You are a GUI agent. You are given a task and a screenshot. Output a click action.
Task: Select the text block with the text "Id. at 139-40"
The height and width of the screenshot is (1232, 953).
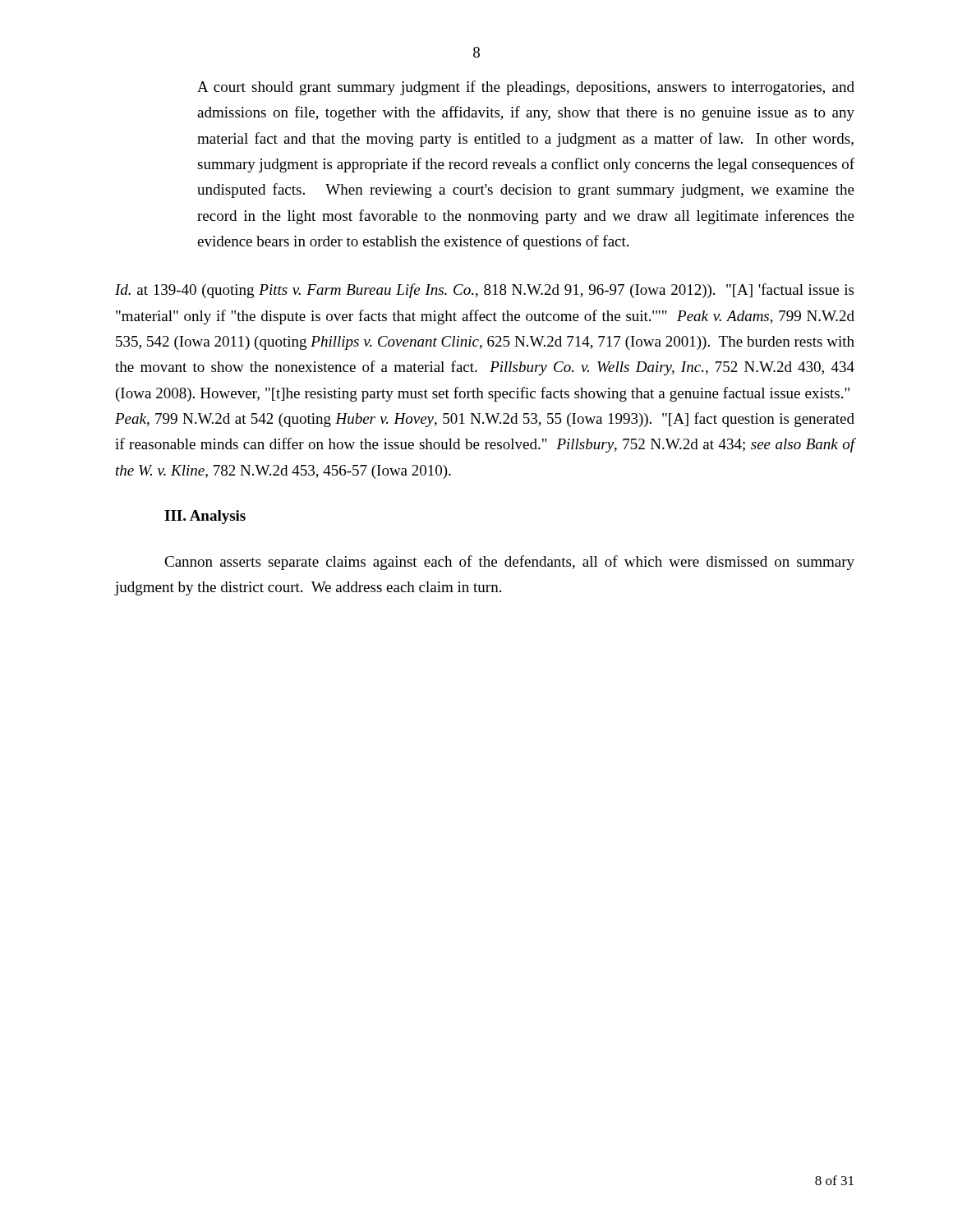point(485,380)
